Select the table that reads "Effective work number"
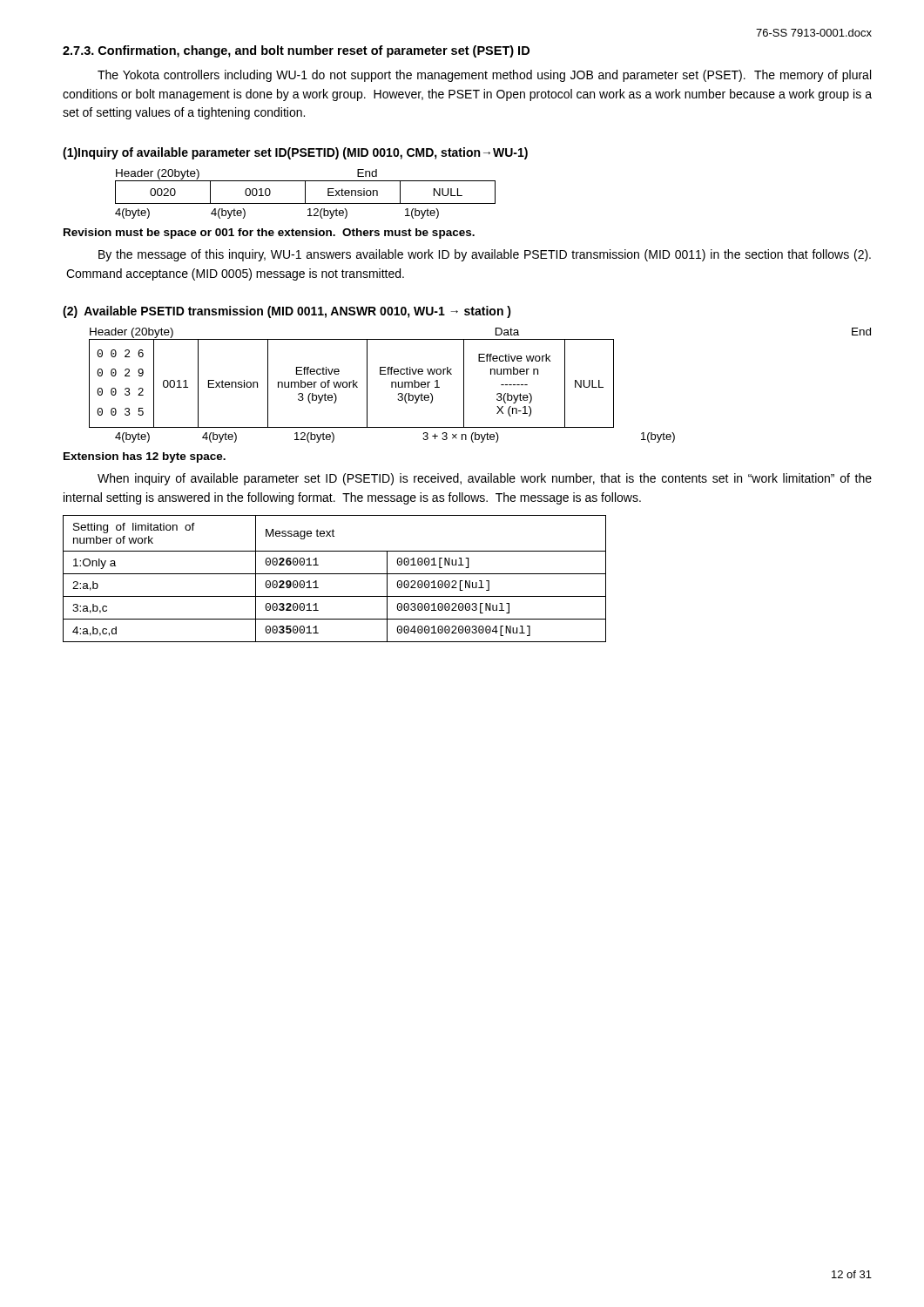 (x=480, y=384)
